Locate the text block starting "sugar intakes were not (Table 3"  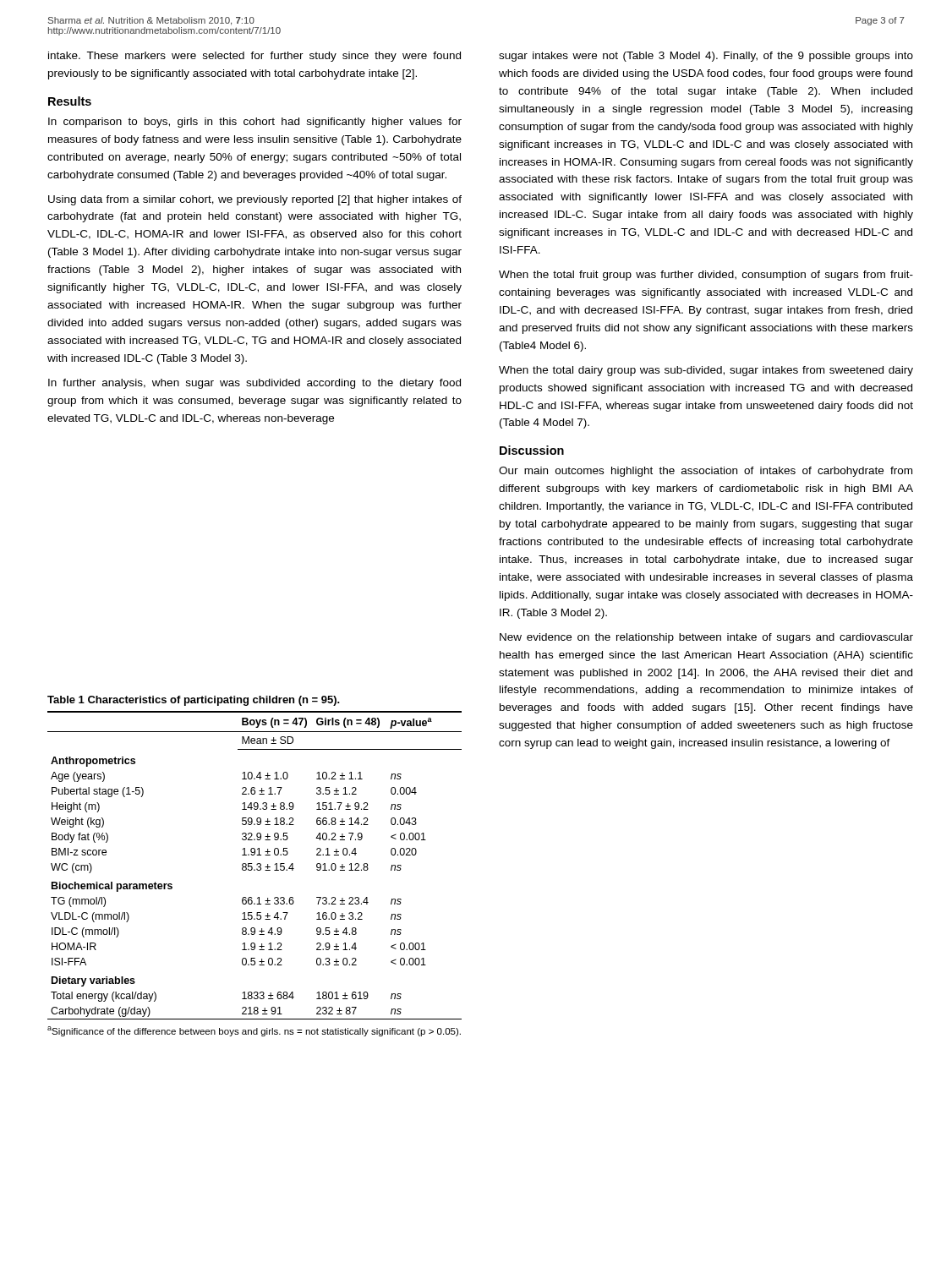(x=706, y=240)
